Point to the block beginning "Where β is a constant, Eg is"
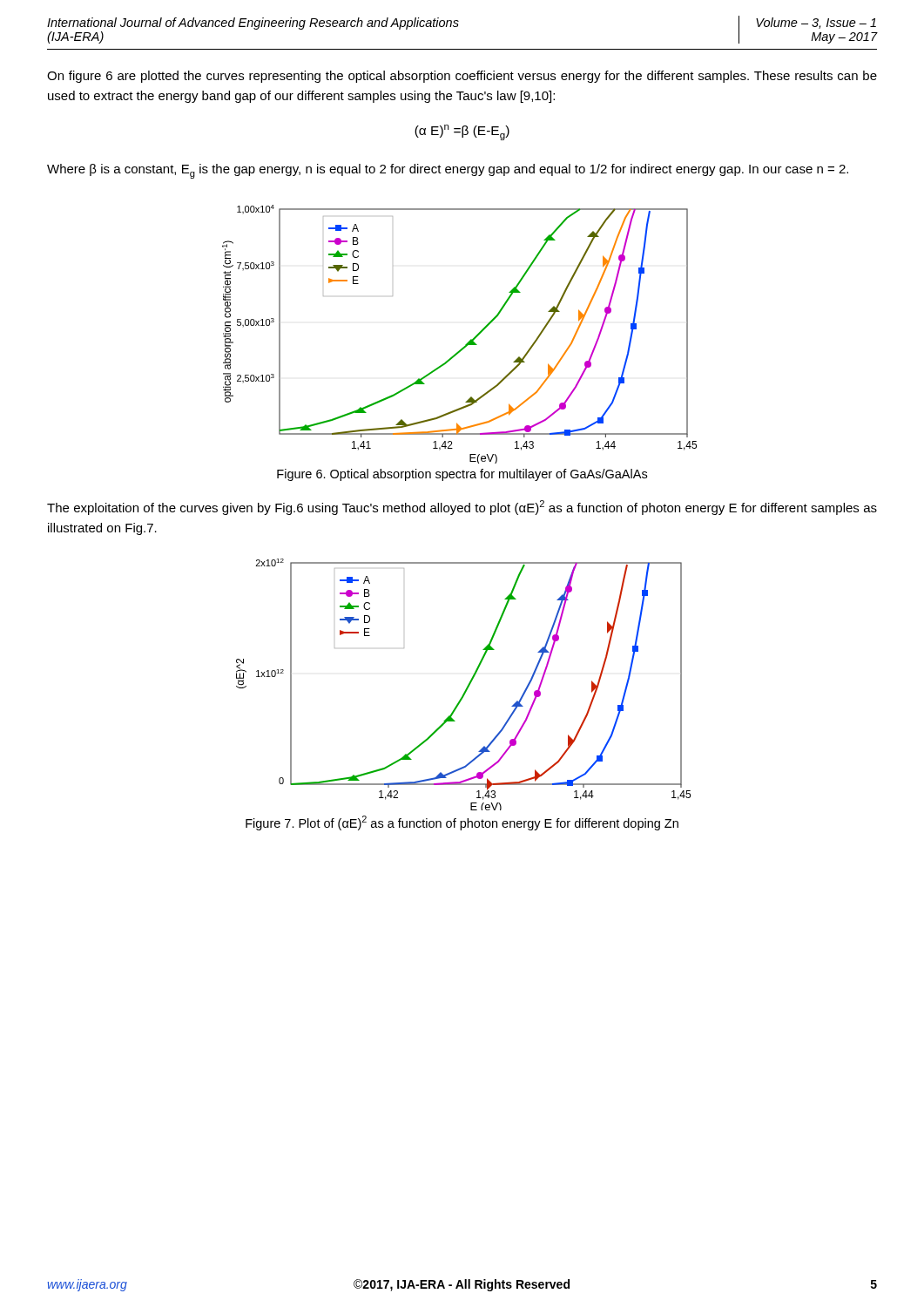The image size is (924, 1307). pyautogui.click(x=448, y=170)
